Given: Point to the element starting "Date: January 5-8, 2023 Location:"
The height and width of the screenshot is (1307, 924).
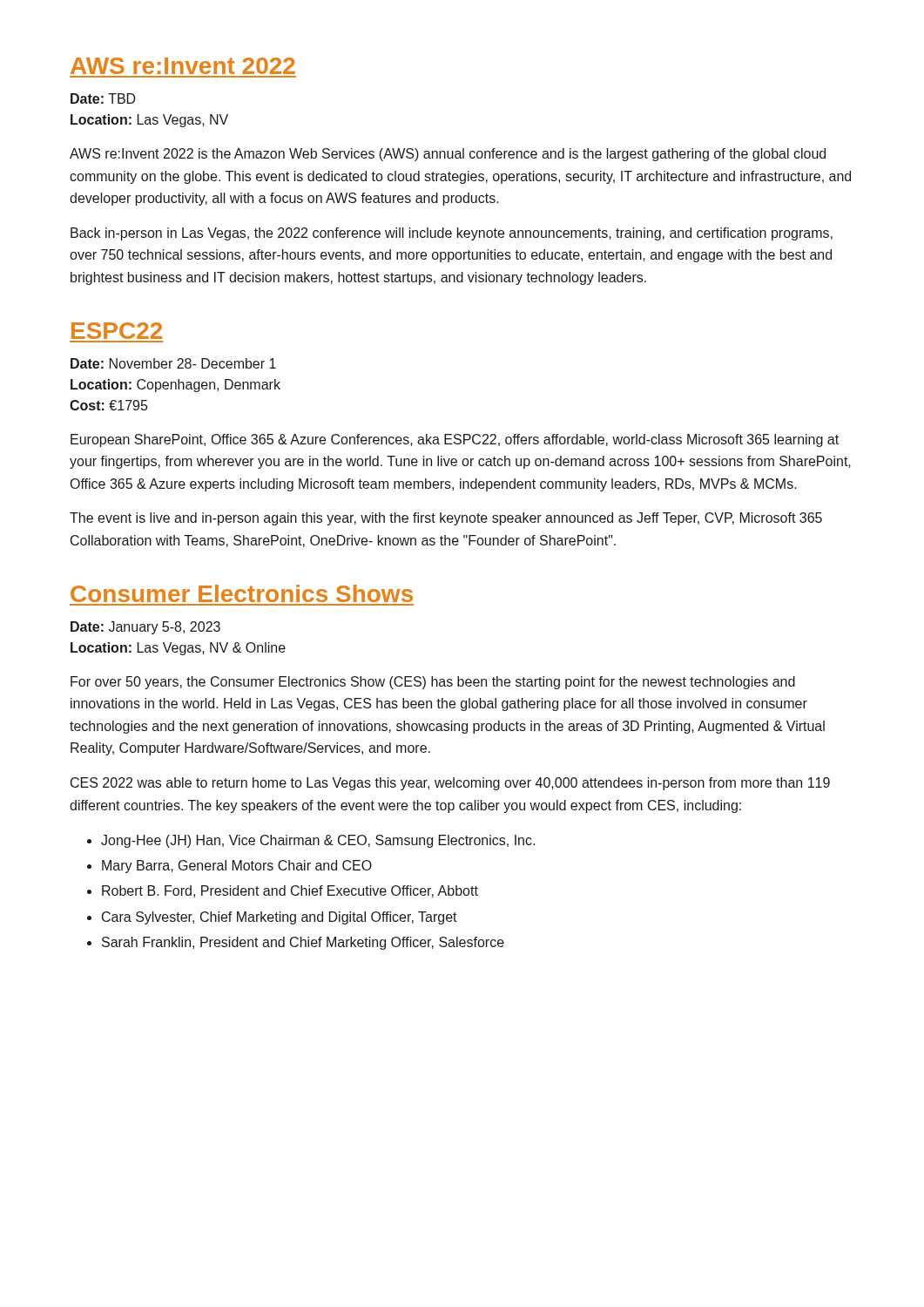Looking at the screenshot, I should (145, 628).
